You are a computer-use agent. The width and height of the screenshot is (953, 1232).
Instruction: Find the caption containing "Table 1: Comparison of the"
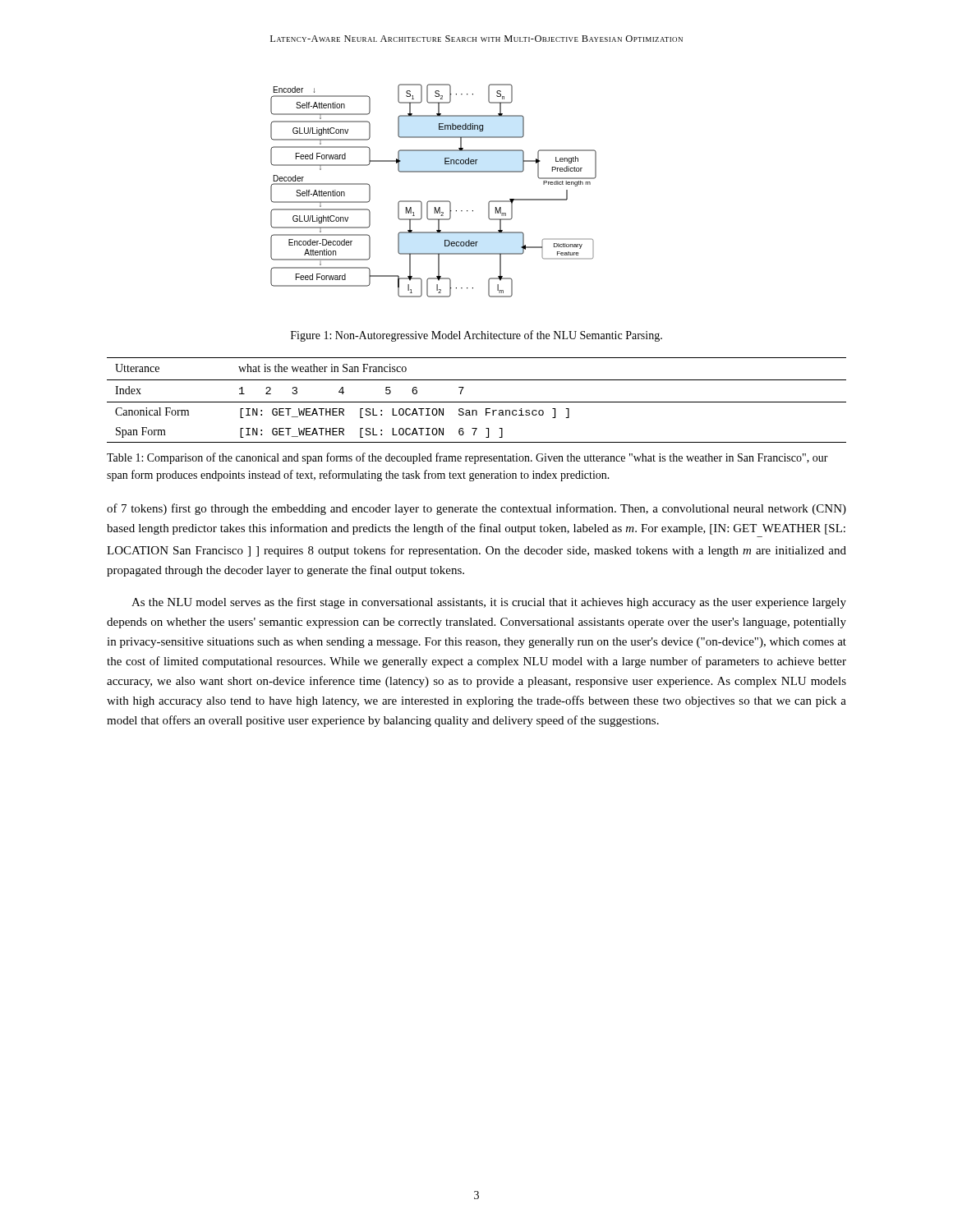pyautogui.click(x=476, y=467)
